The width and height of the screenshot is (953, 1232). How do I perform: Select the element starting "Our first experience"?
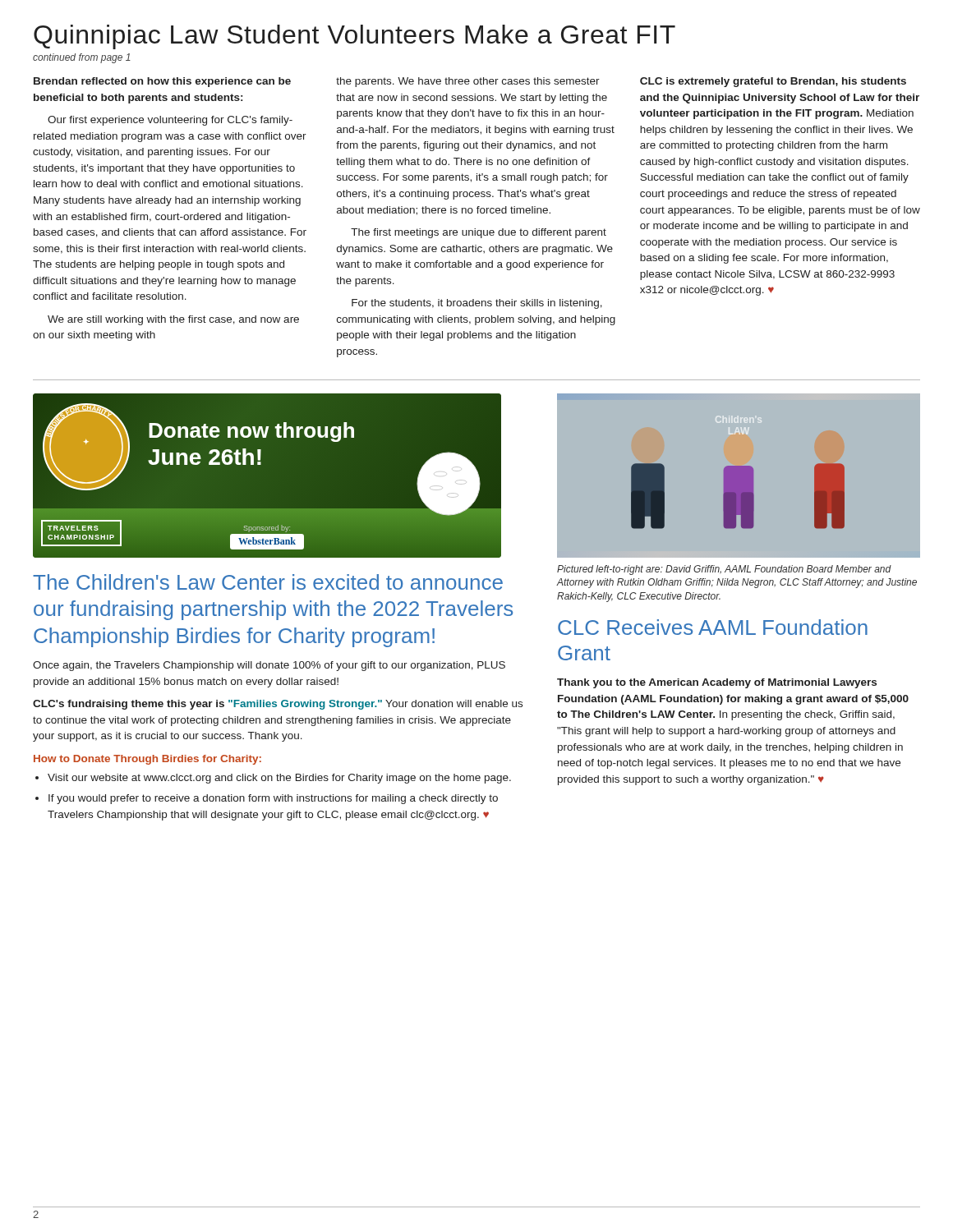[173, 228]
